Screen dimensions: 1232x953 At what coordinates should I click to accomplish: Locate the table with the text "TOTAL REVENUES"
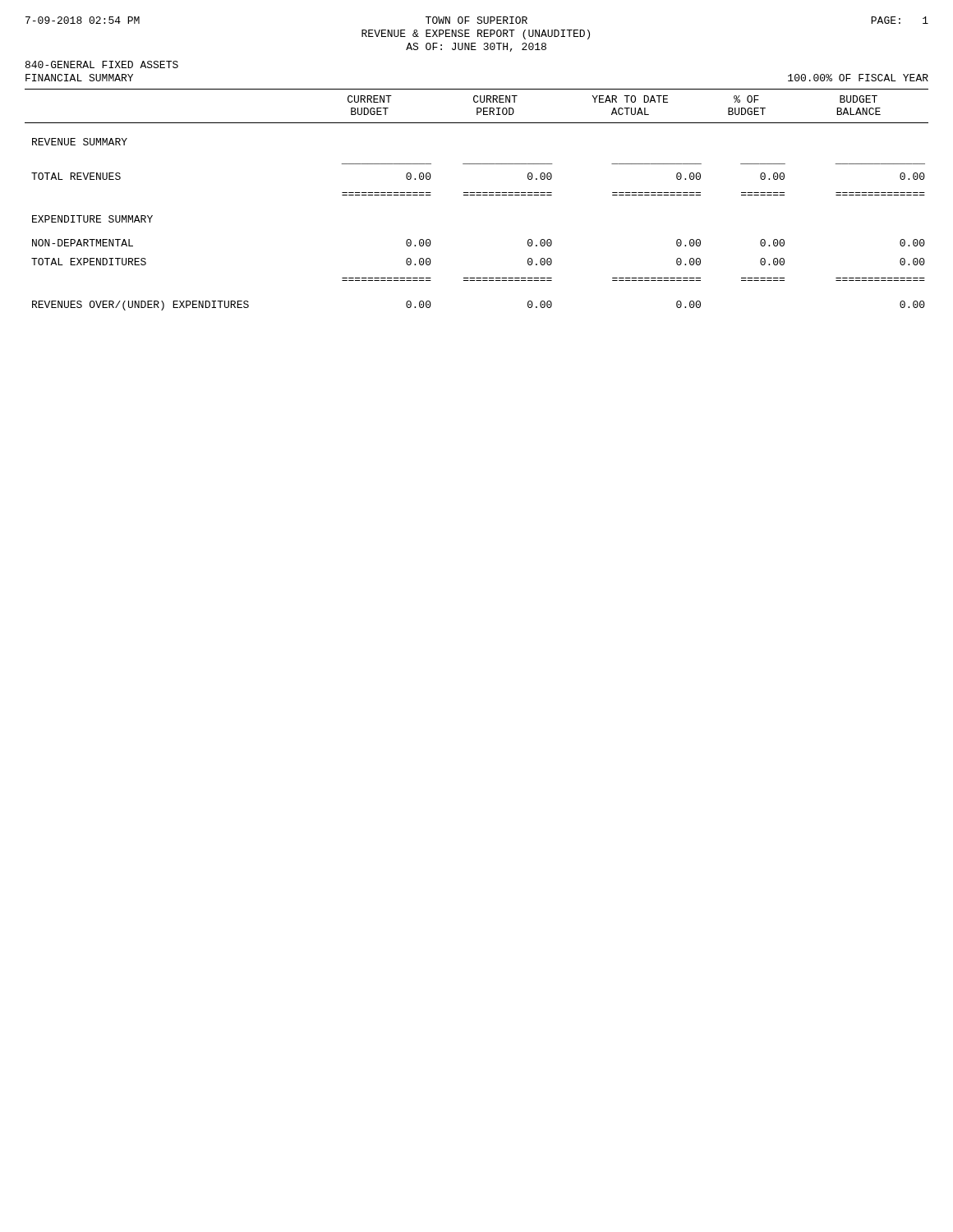476,202
